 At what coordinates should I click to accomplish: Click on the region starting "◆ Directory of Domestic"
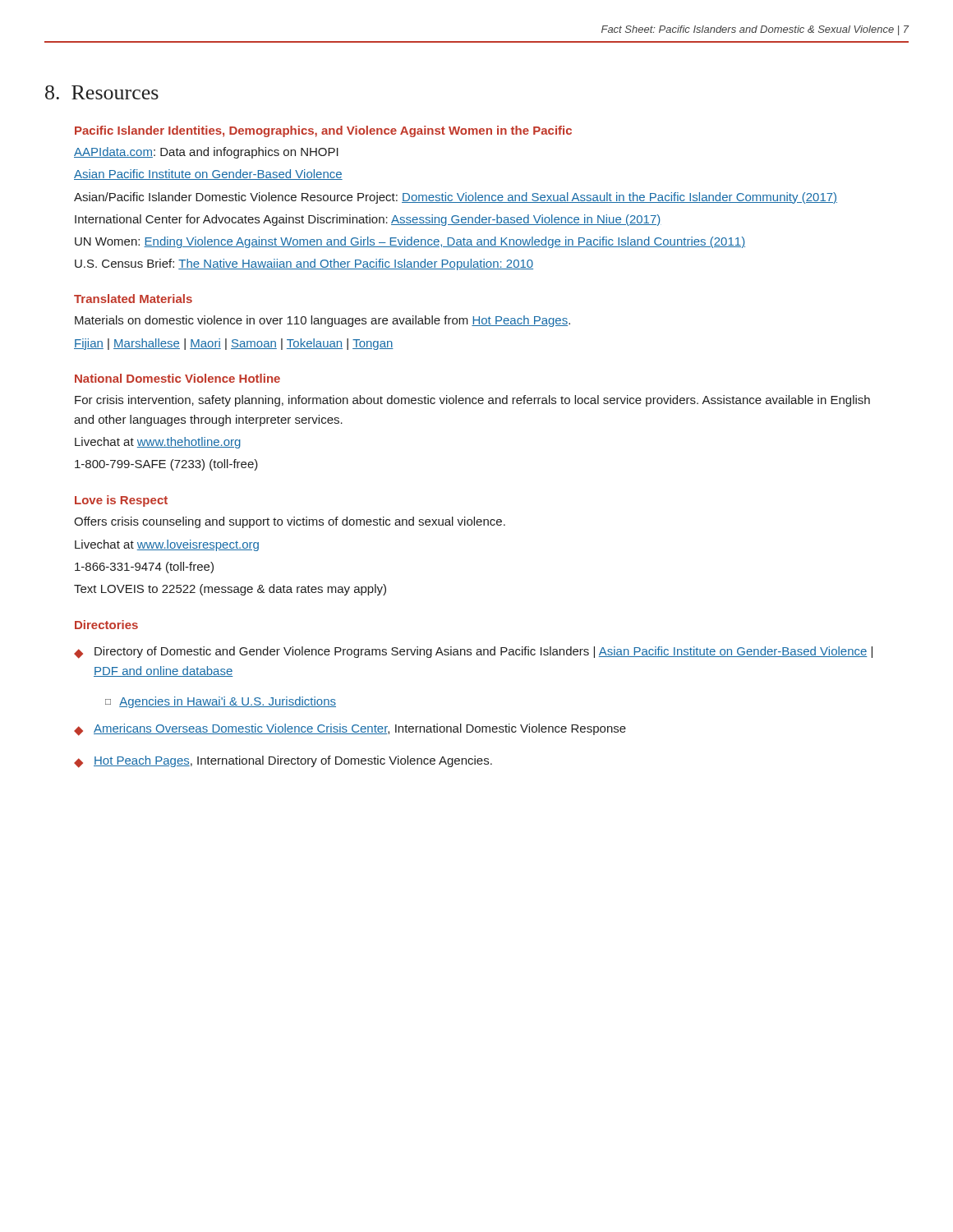pyautogui.click(x=476, y=661)
